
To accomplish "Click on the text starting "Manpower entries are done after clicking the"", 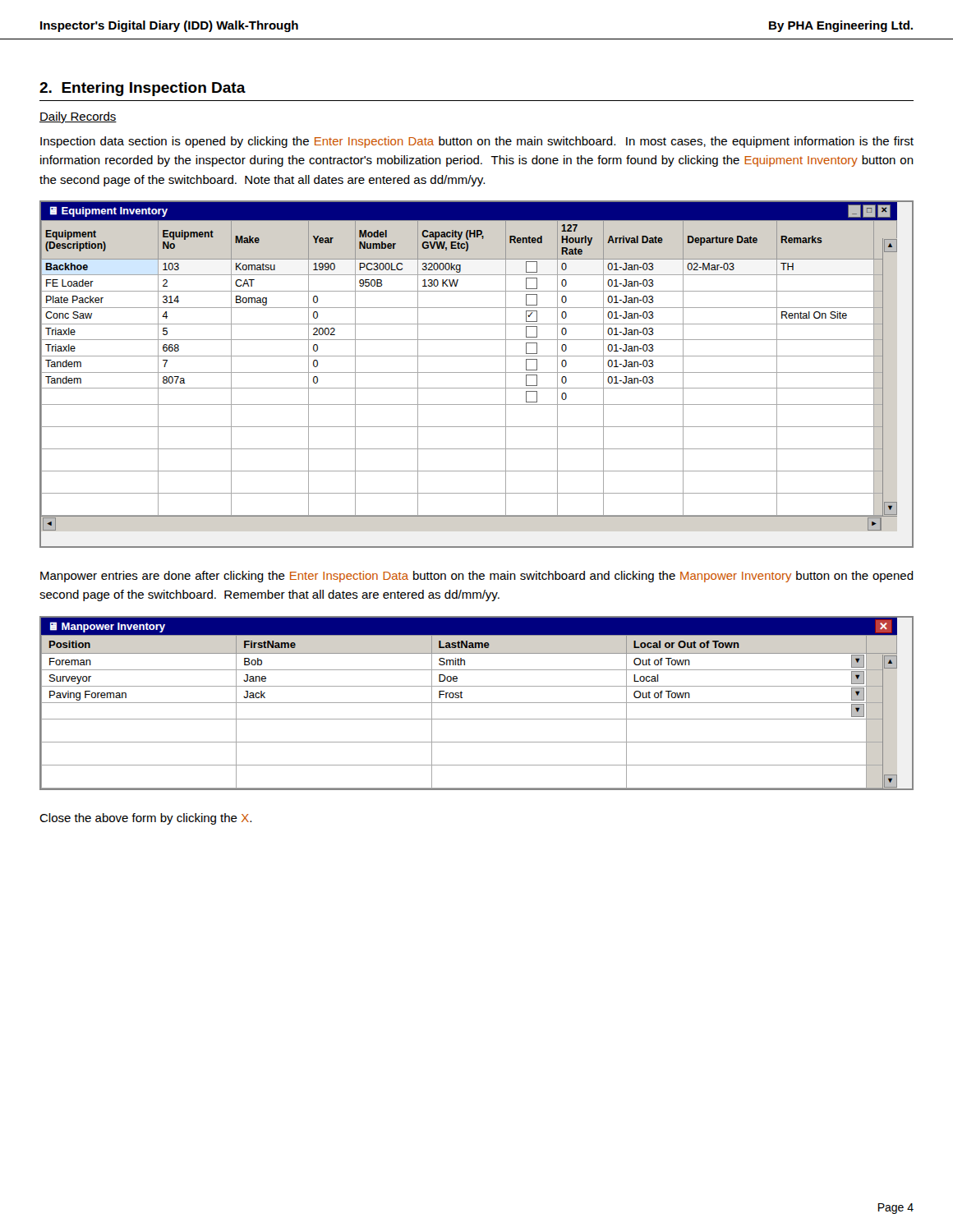I will [476, 585].
